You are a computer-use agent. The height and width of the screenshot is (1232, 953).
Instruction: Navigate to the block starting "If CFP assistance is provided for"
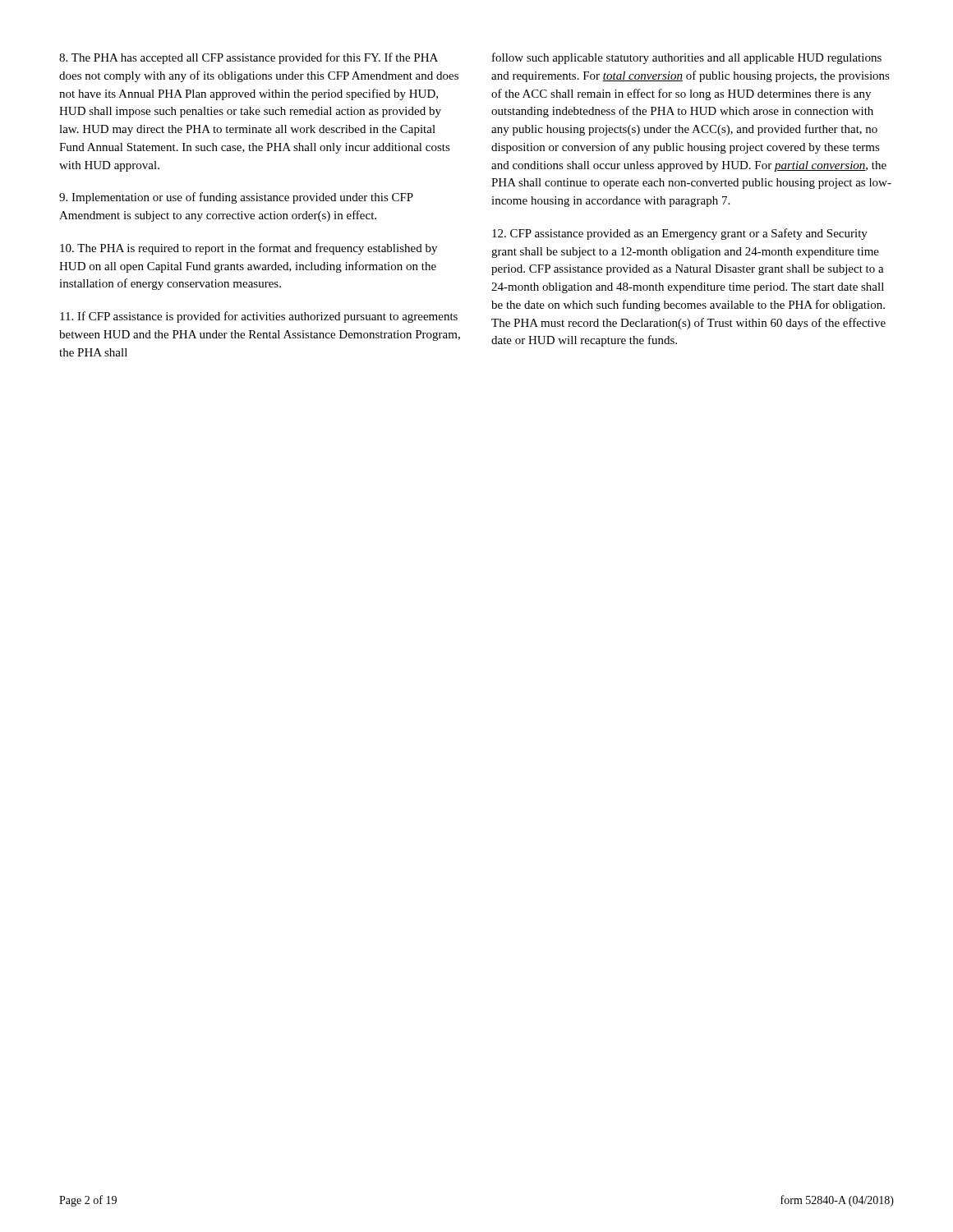(x=260, y=334)
